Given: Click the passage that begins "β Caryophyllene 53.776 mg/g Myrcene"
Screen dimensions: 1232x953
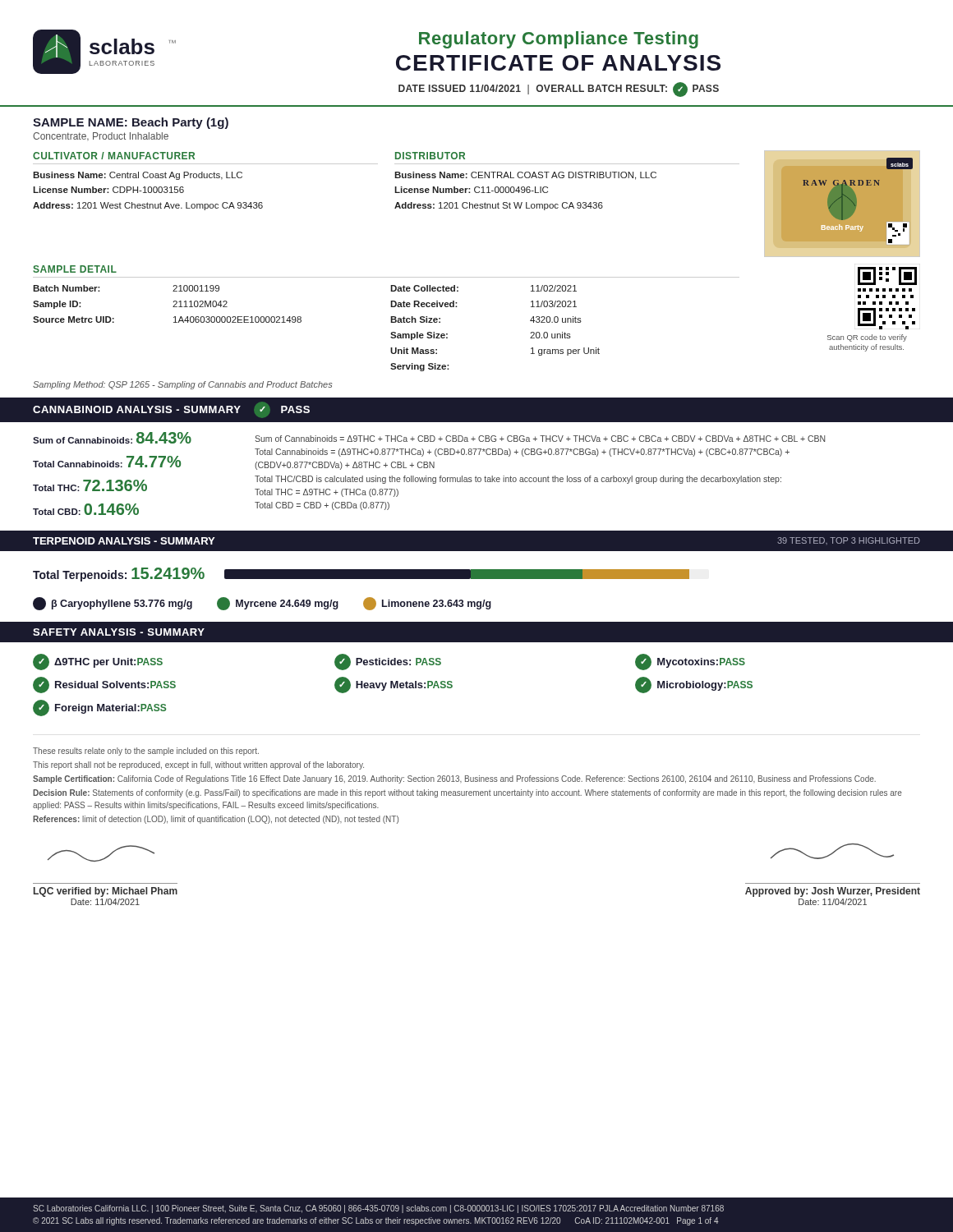Looking at the screenshot, I should (x=262, y=603).
